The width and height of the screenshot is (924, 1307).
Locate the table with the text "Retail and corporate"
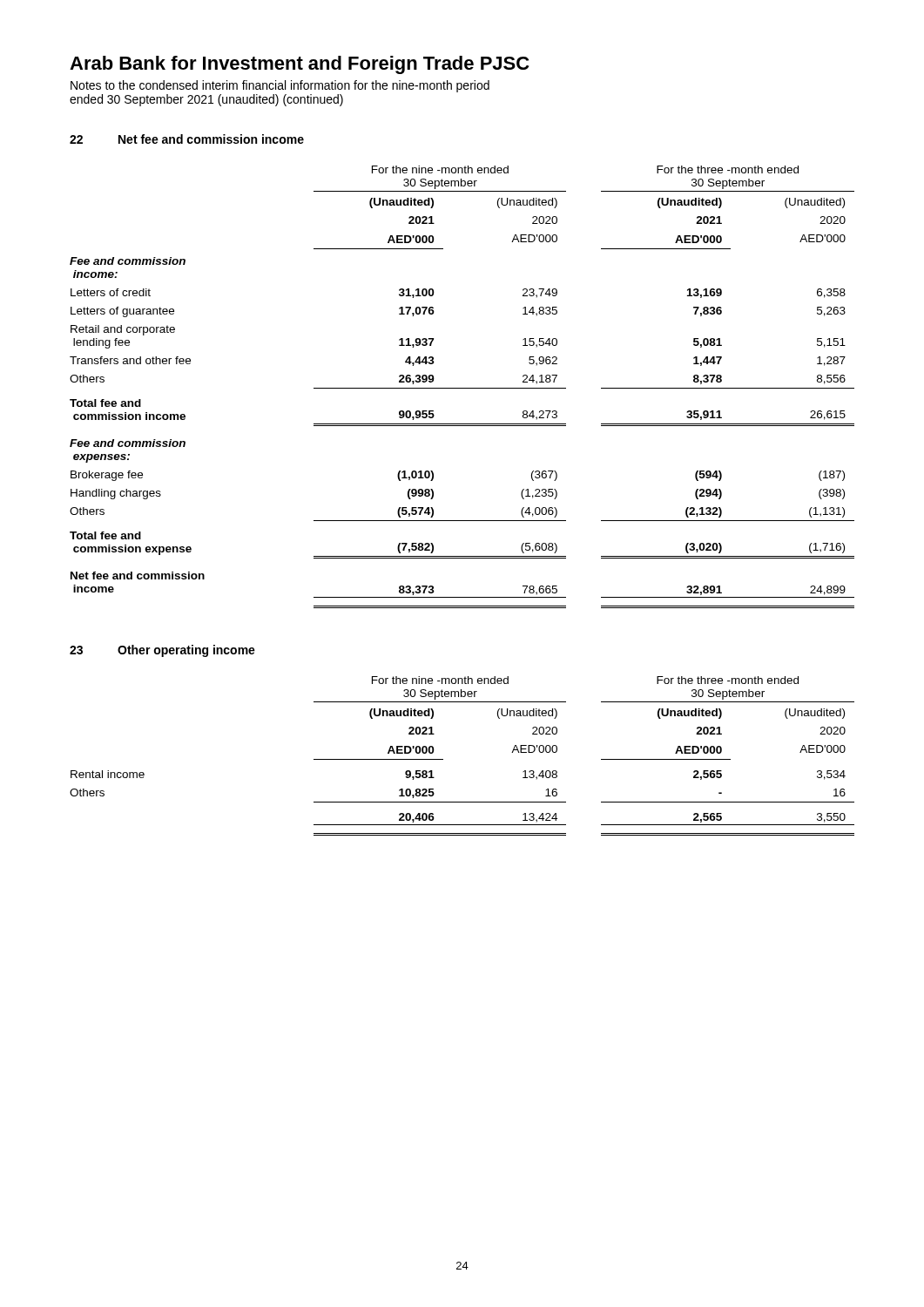(x=462, y=384)
